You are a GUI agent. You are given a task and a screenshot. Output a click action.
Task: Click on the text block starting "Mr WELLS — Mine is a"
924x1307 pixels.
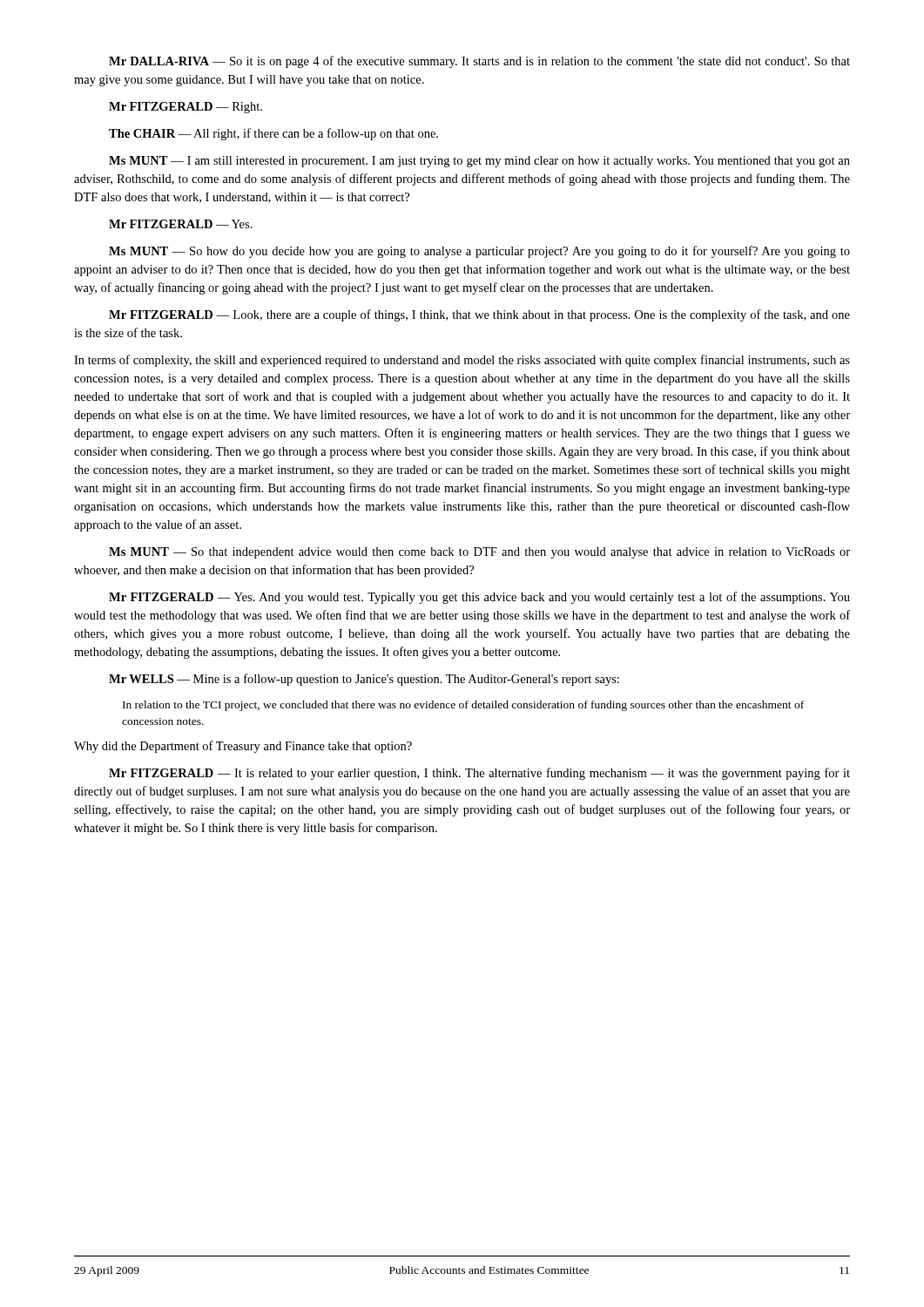(364, 679)
